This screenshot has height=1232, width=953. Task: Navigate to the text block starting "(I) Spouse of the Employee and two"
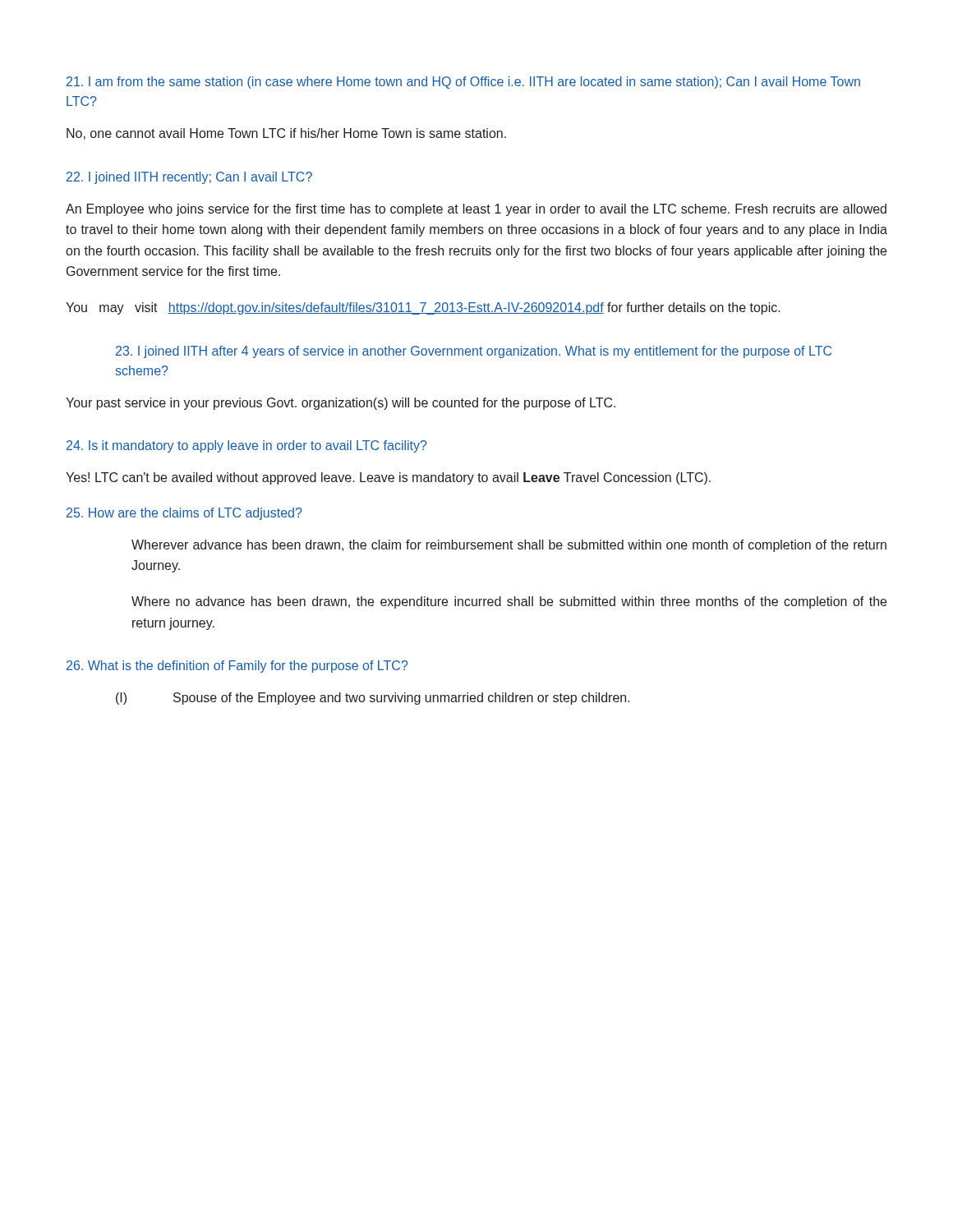coord(501,698)
